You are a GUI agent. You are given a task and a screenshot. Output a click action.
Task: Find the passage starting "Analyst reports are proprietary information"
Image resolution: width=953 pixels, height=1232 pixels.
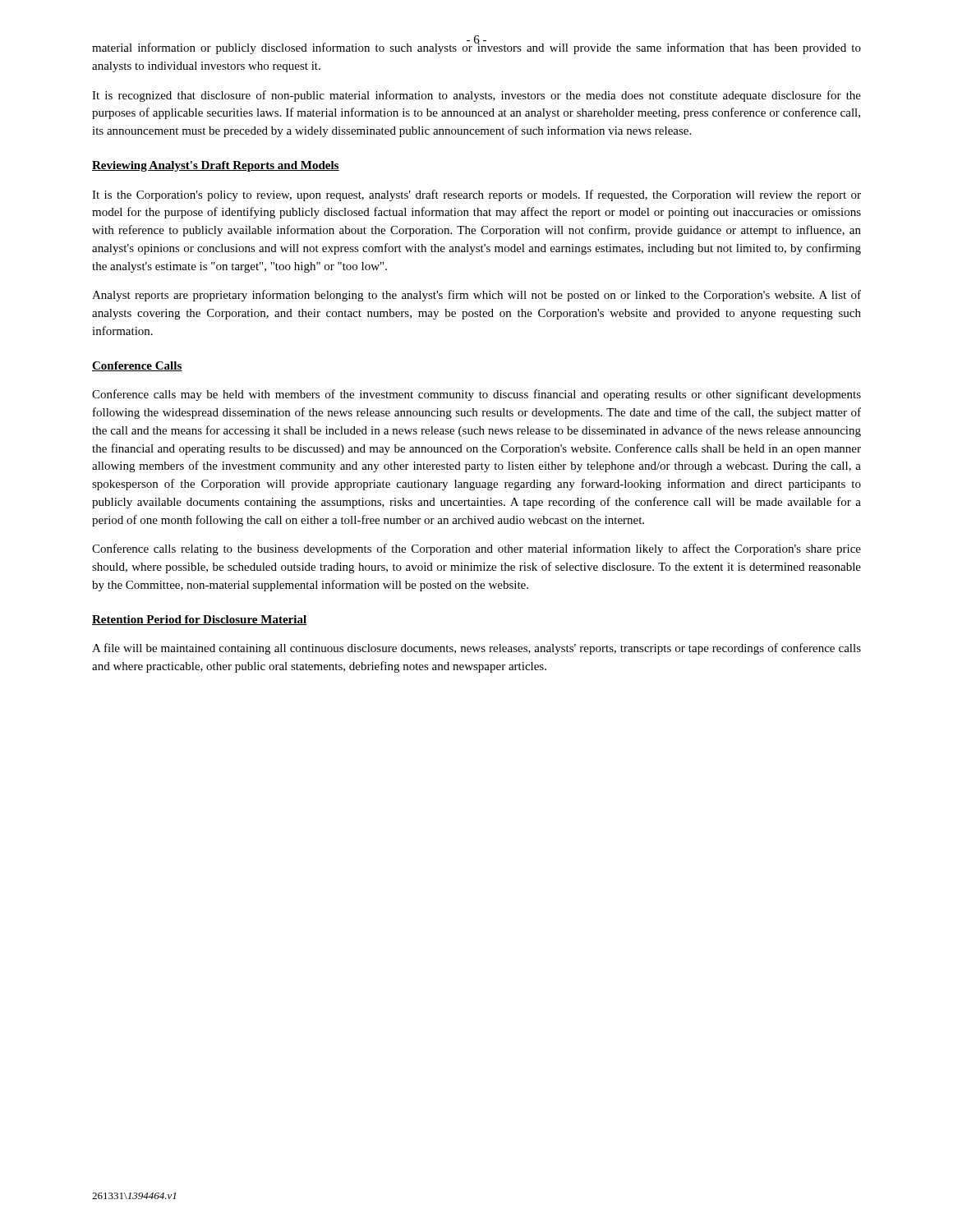pos(476,314)
